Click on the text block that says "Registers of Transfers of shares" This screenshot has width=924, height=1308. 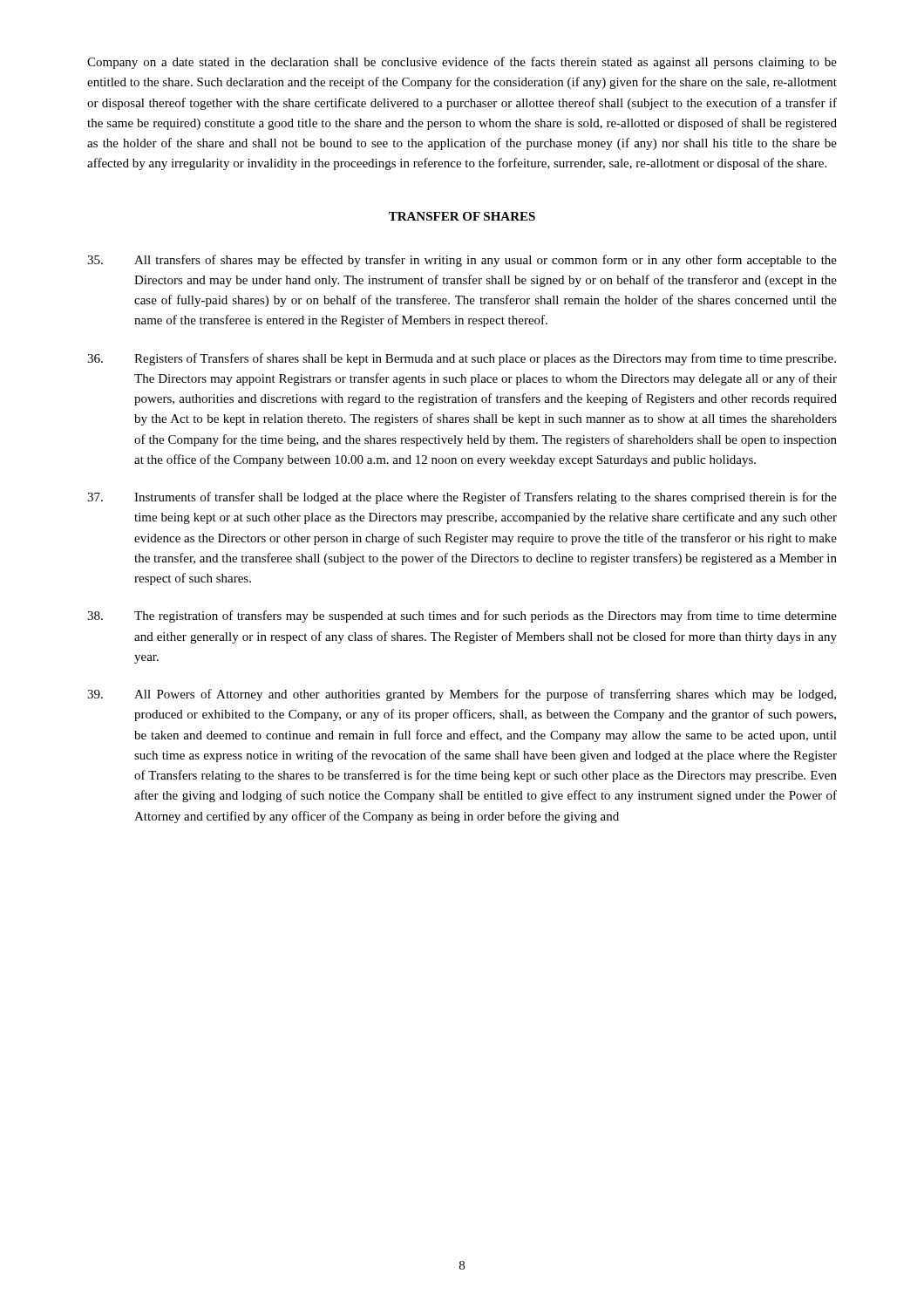click(462, 409)
